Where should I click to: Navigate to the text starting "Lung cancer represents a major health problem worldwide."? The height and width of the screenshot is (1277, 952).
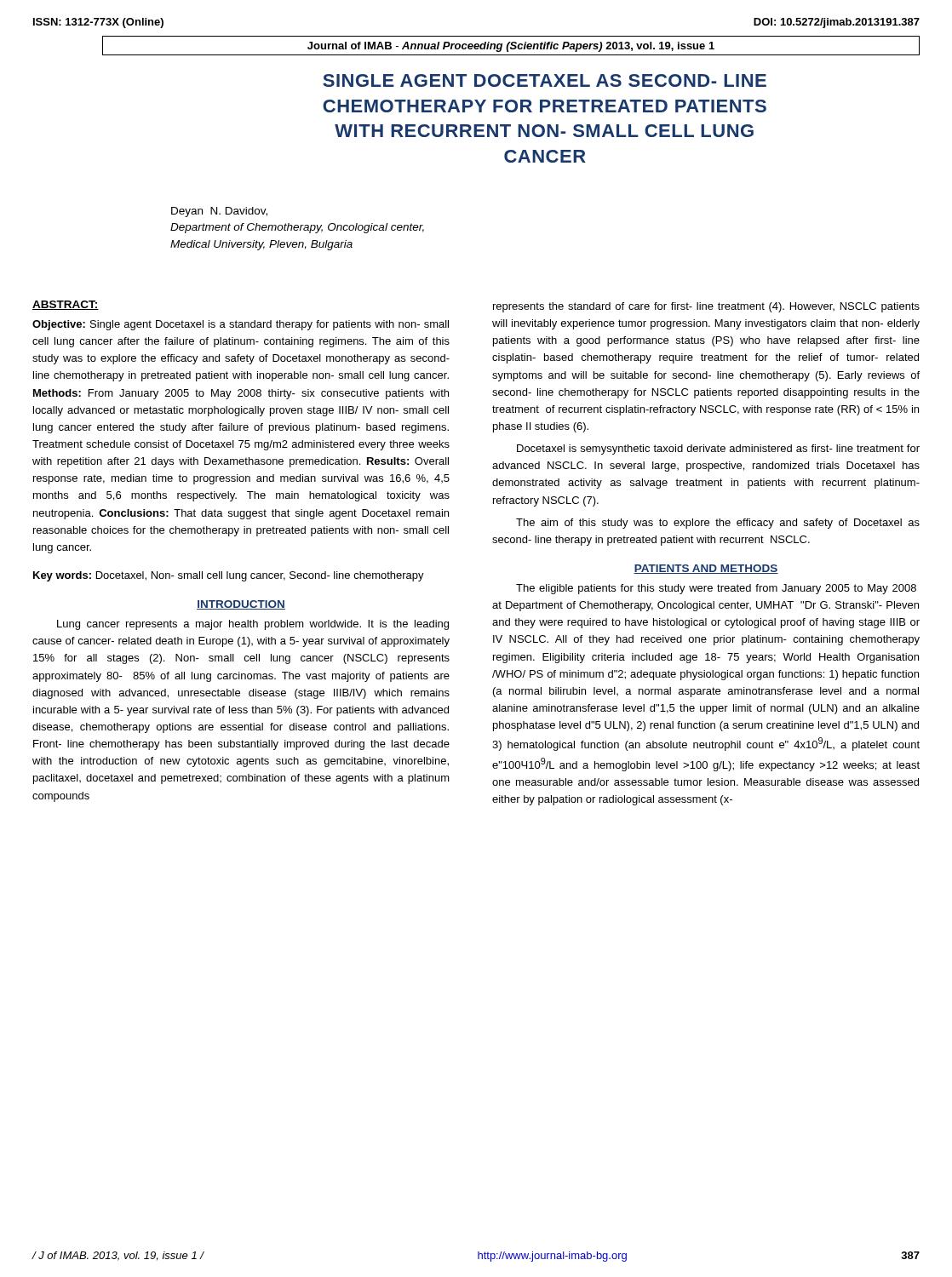(x=241, y=710)
